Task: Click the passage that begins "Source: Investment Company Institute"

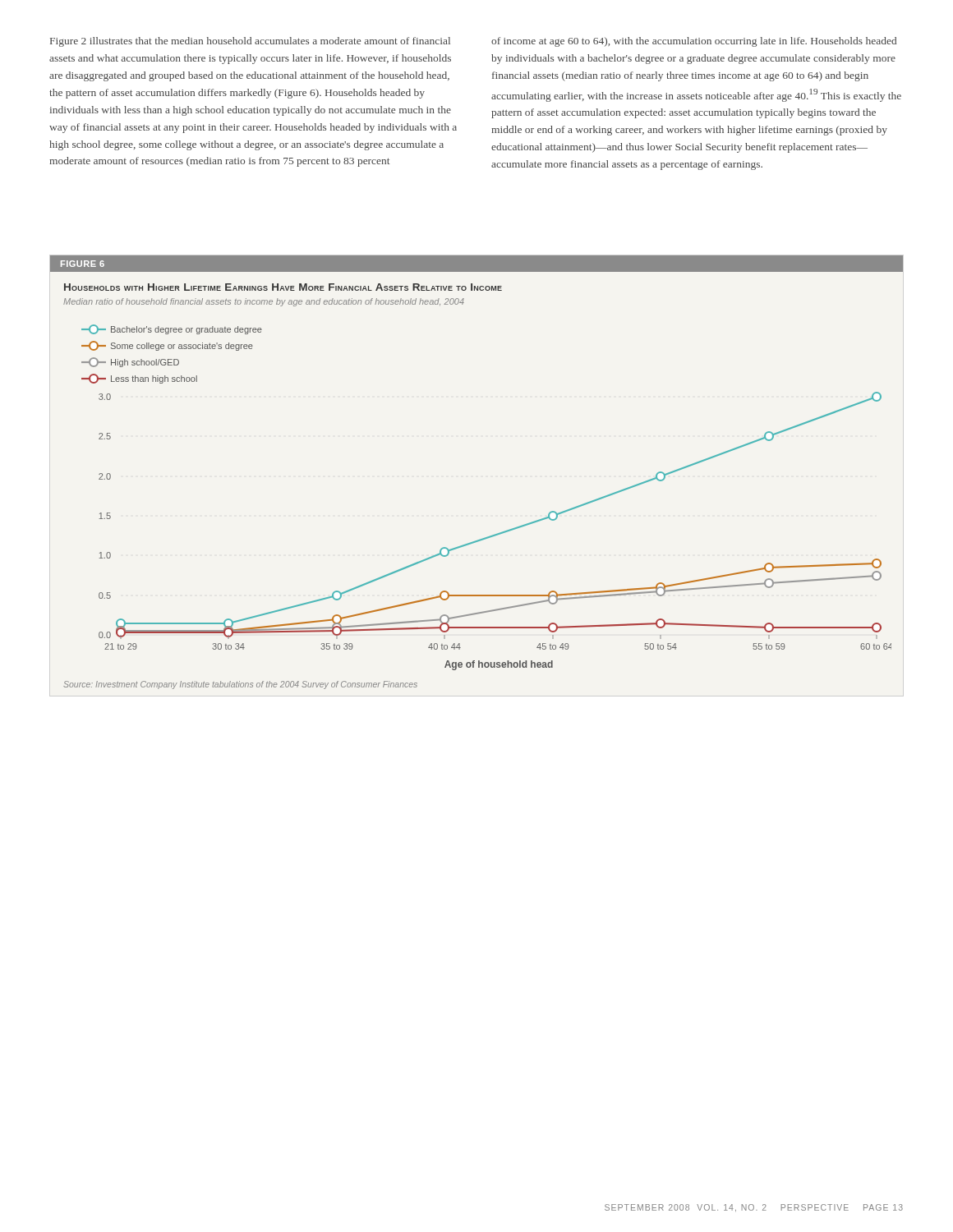Action: coord(240,684)
